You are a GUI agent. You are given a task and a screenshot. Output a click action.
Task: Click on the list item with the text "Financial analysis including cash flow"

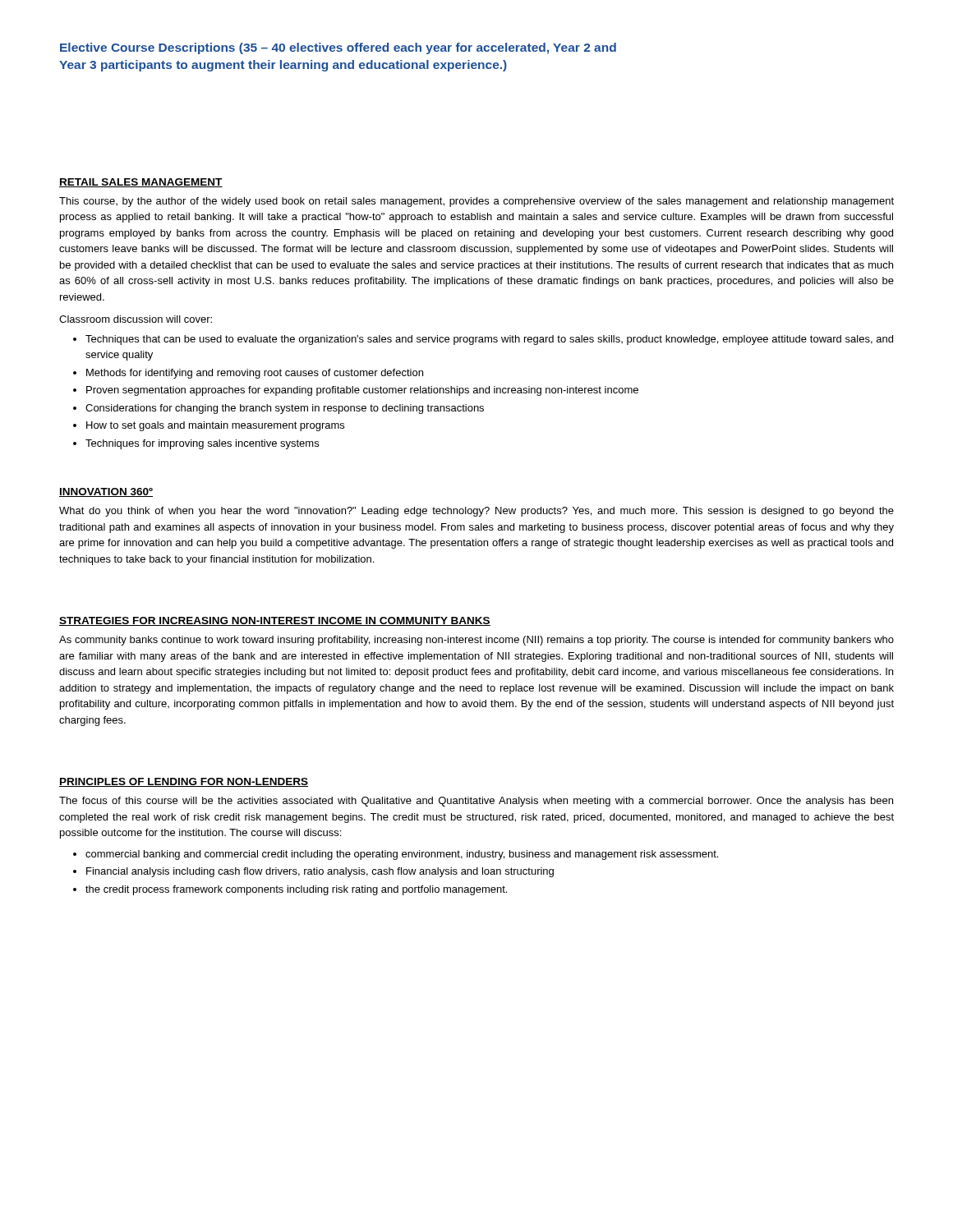(x=490, y=872)
